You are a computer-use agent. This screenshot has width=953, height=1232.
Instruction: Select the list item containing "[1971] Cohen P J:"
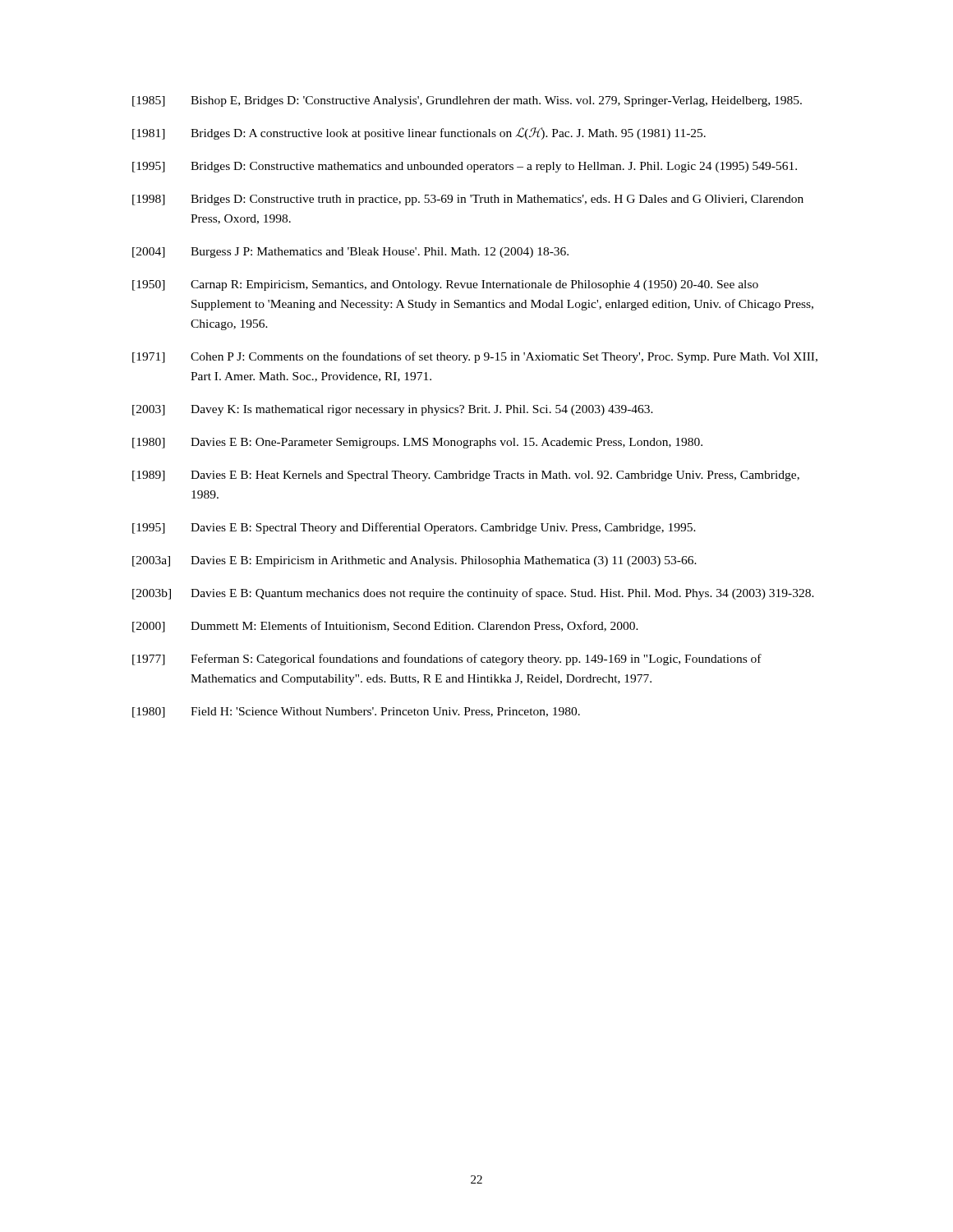[476, 366]
